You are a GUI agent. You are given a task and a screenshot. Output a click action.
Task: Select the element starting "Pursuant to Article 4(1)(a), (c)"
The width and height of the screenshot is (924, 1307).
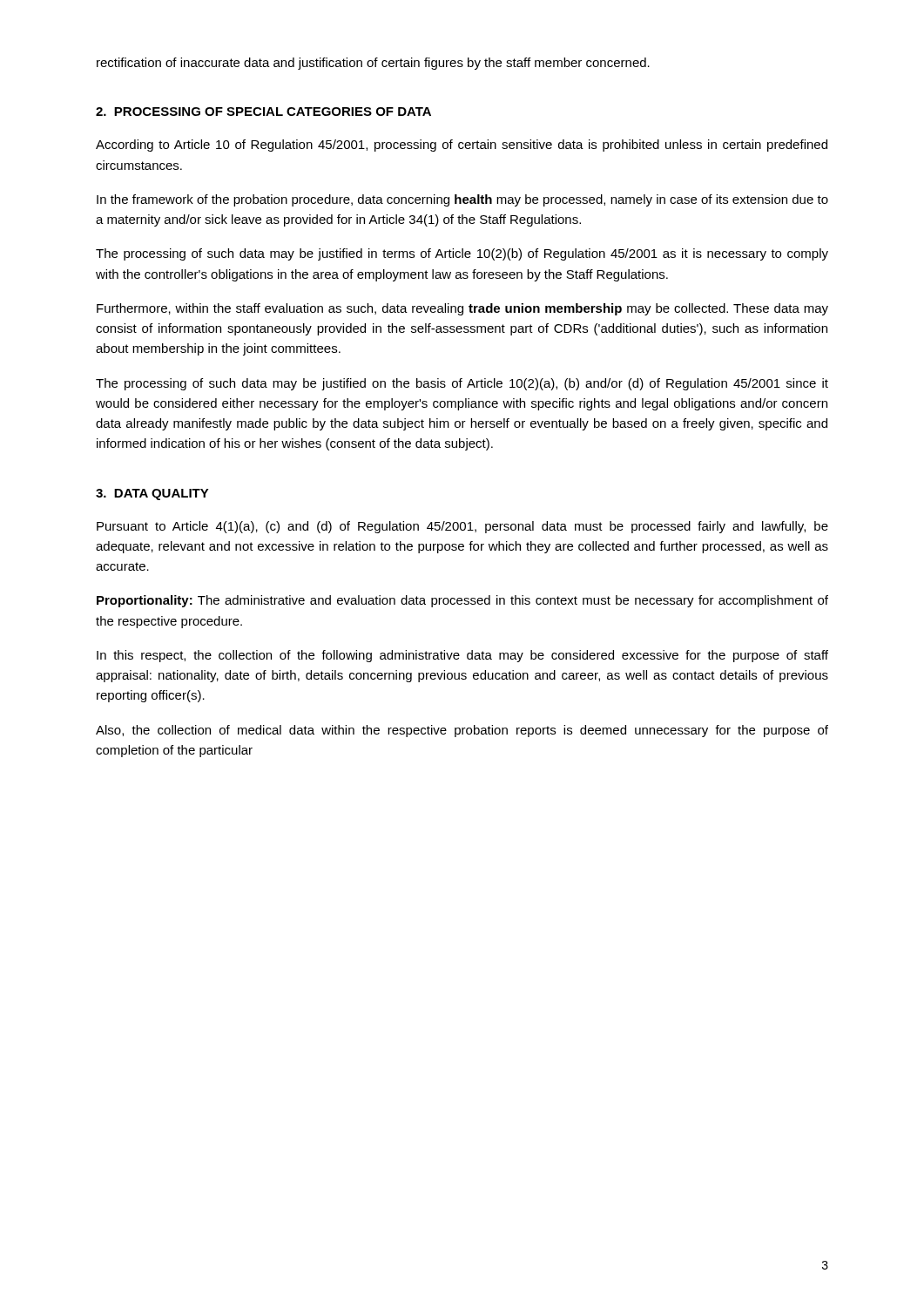[x=462, y=546]
